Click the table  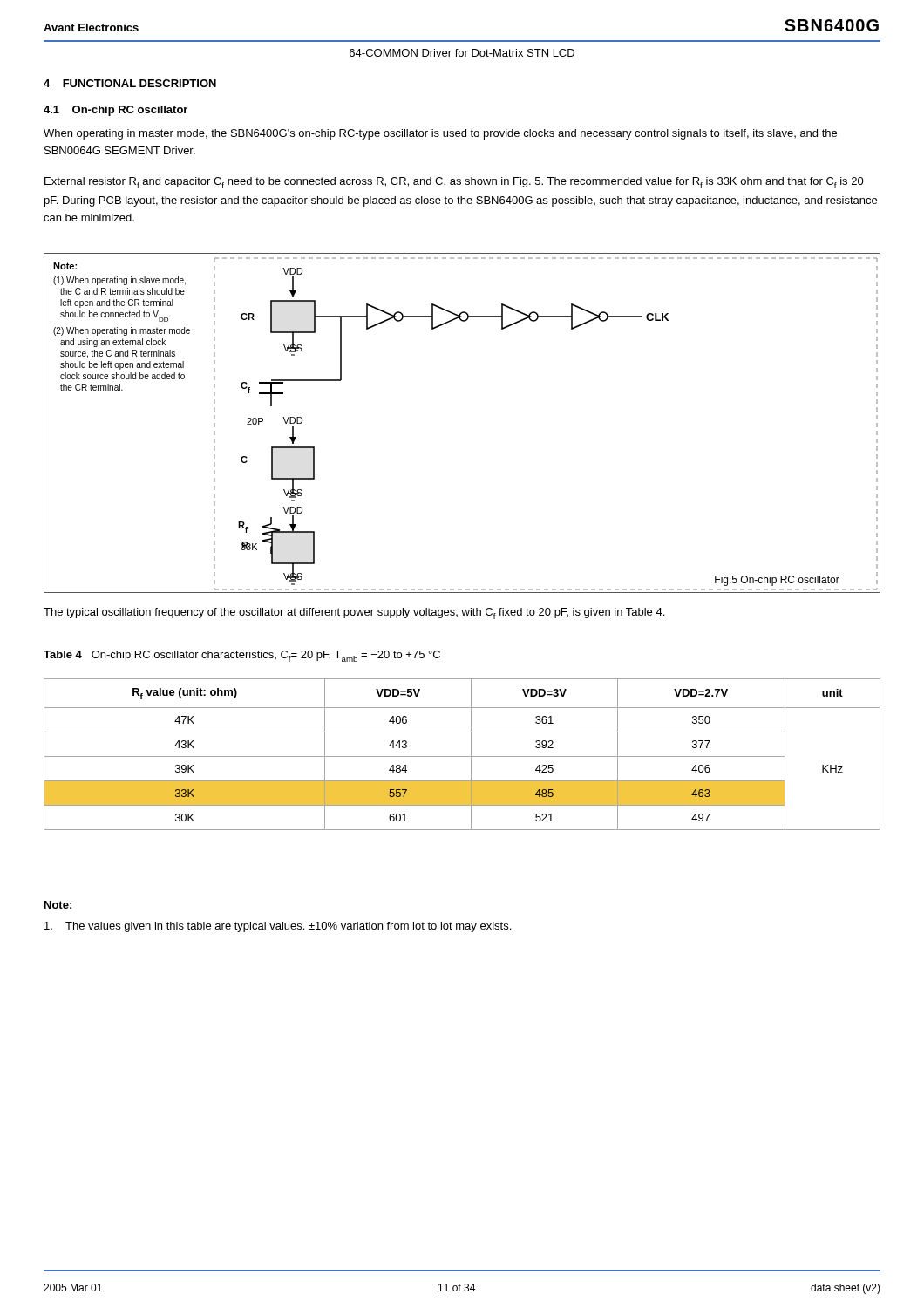click(462, 751)
